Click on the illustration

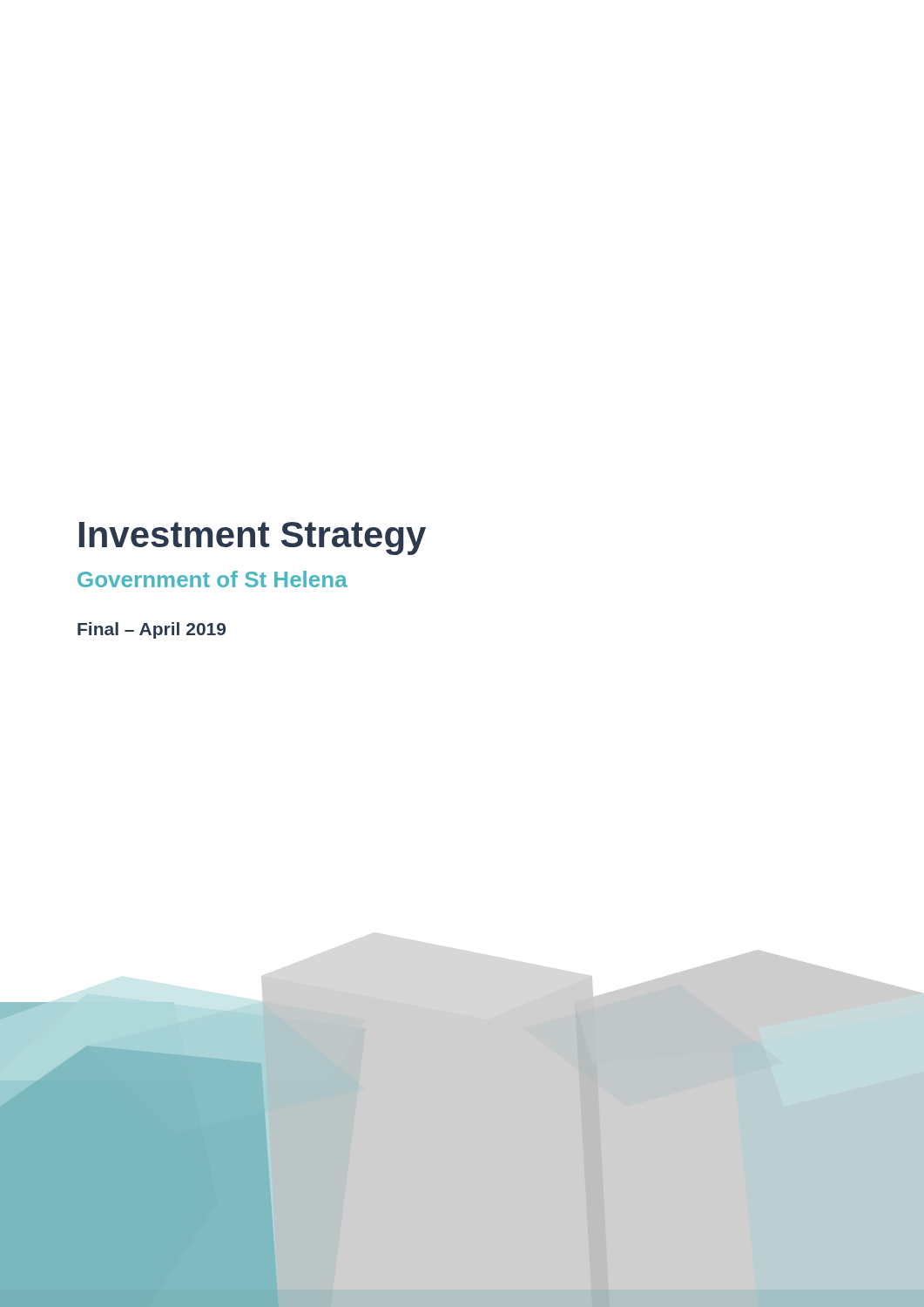pos(462,1002)
